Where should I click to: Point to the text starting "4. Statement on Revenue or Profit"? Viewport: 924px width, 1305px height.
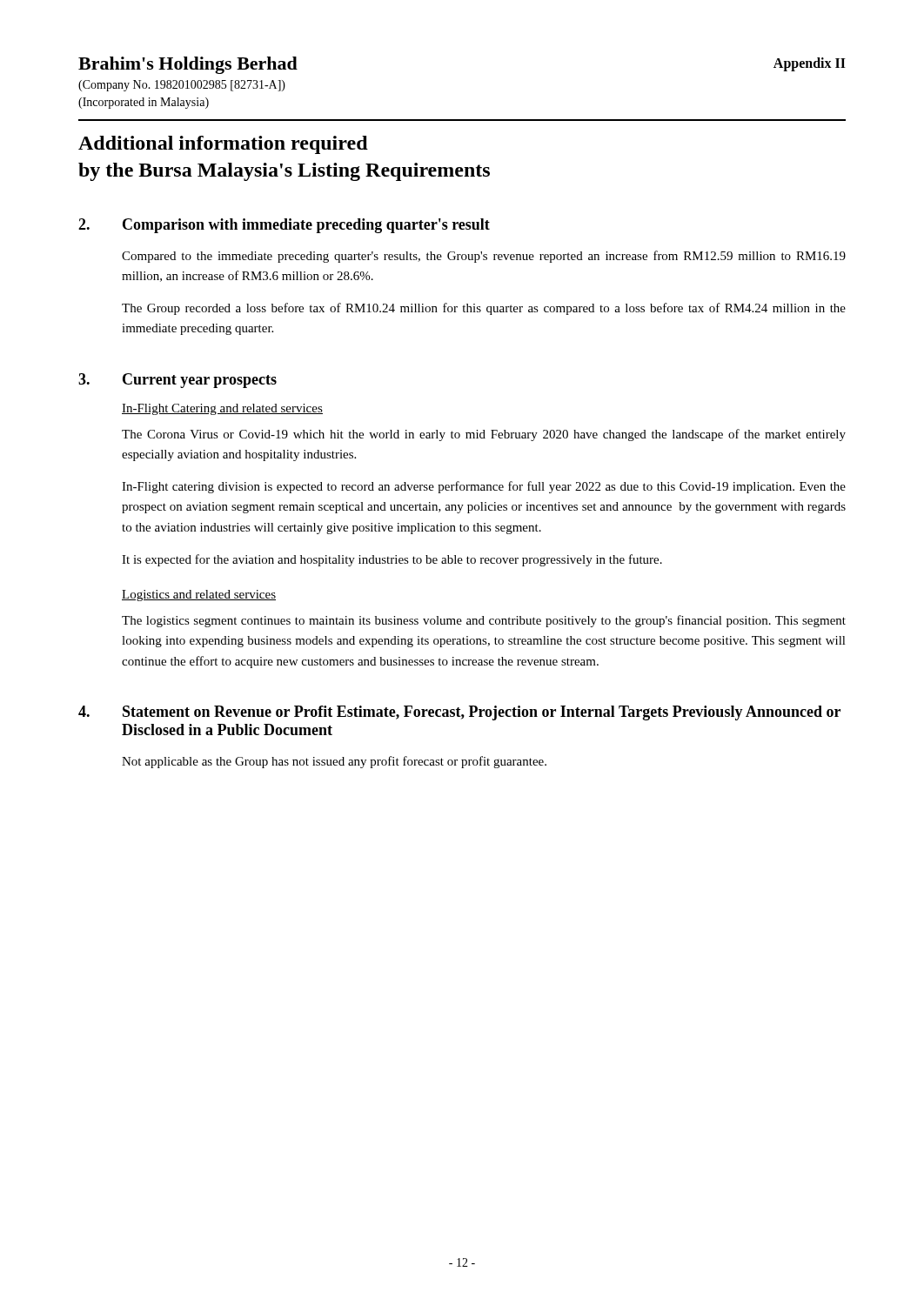pos(462,721)
